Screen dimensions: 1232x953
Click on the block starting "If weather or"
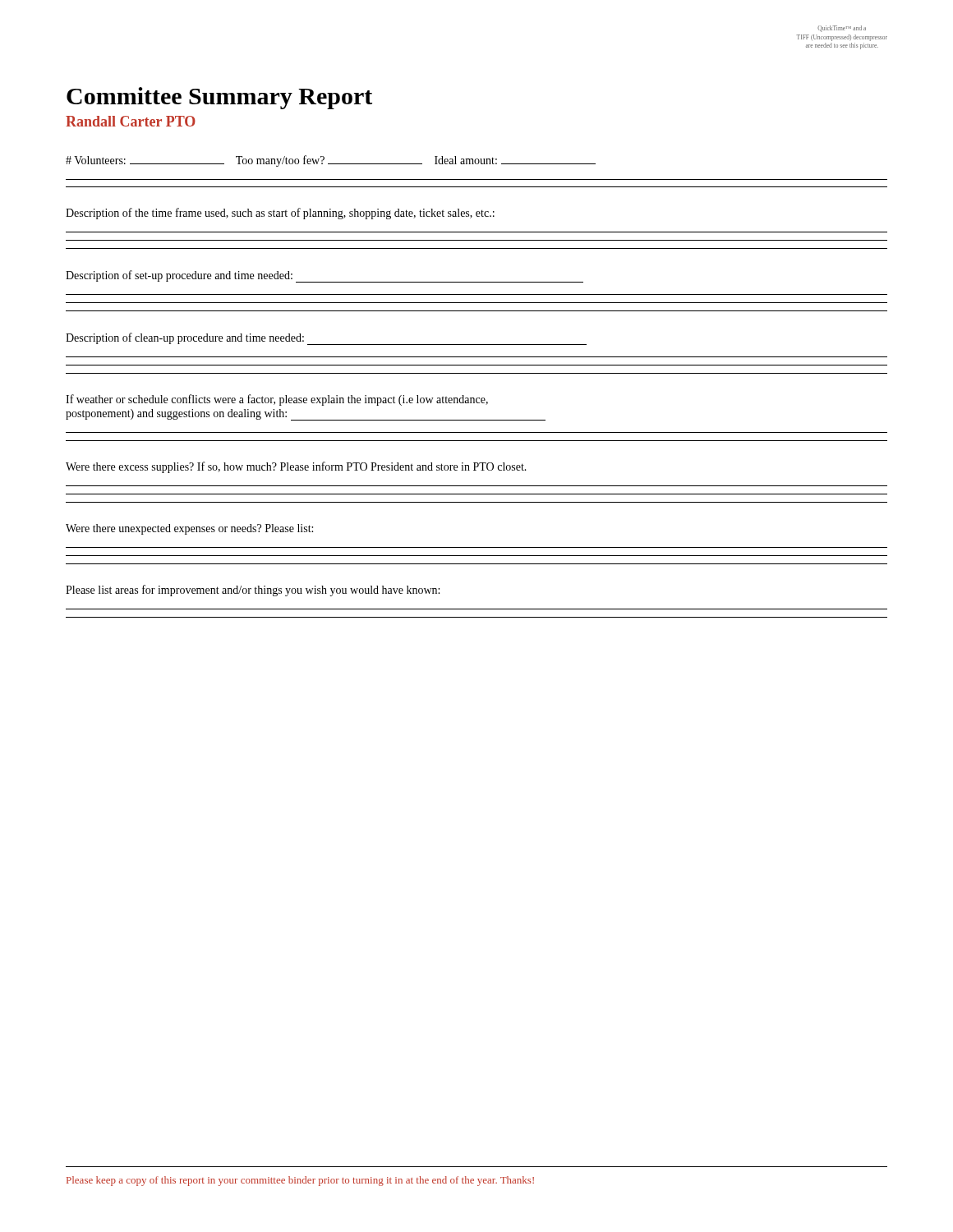pos(306,407)
